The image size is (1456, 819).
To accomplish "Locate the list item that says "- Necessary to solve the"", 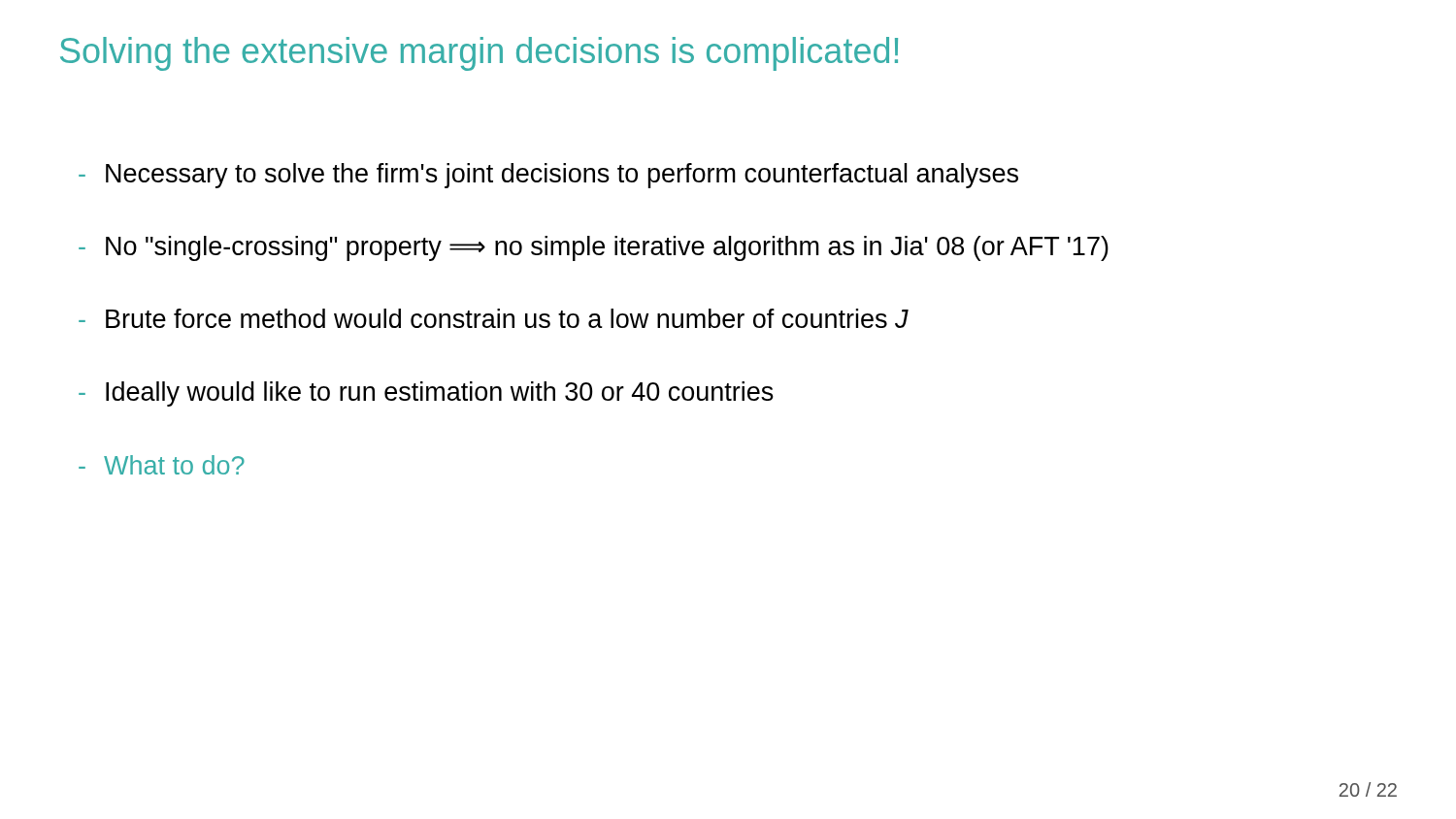I will [728, 174].
